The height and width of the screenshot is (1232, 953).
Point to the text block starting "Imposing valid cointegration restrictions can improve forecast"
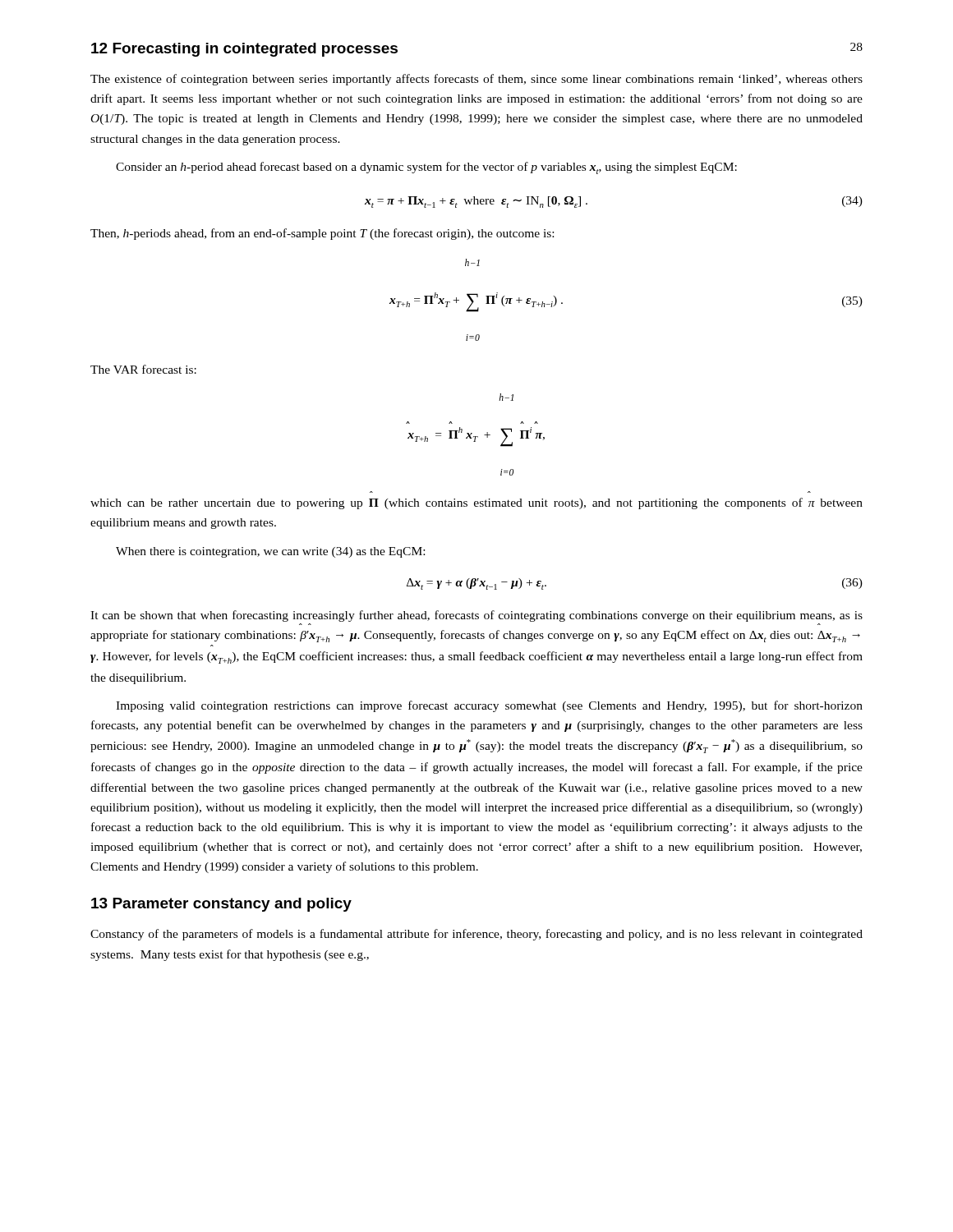coord(476,786)
